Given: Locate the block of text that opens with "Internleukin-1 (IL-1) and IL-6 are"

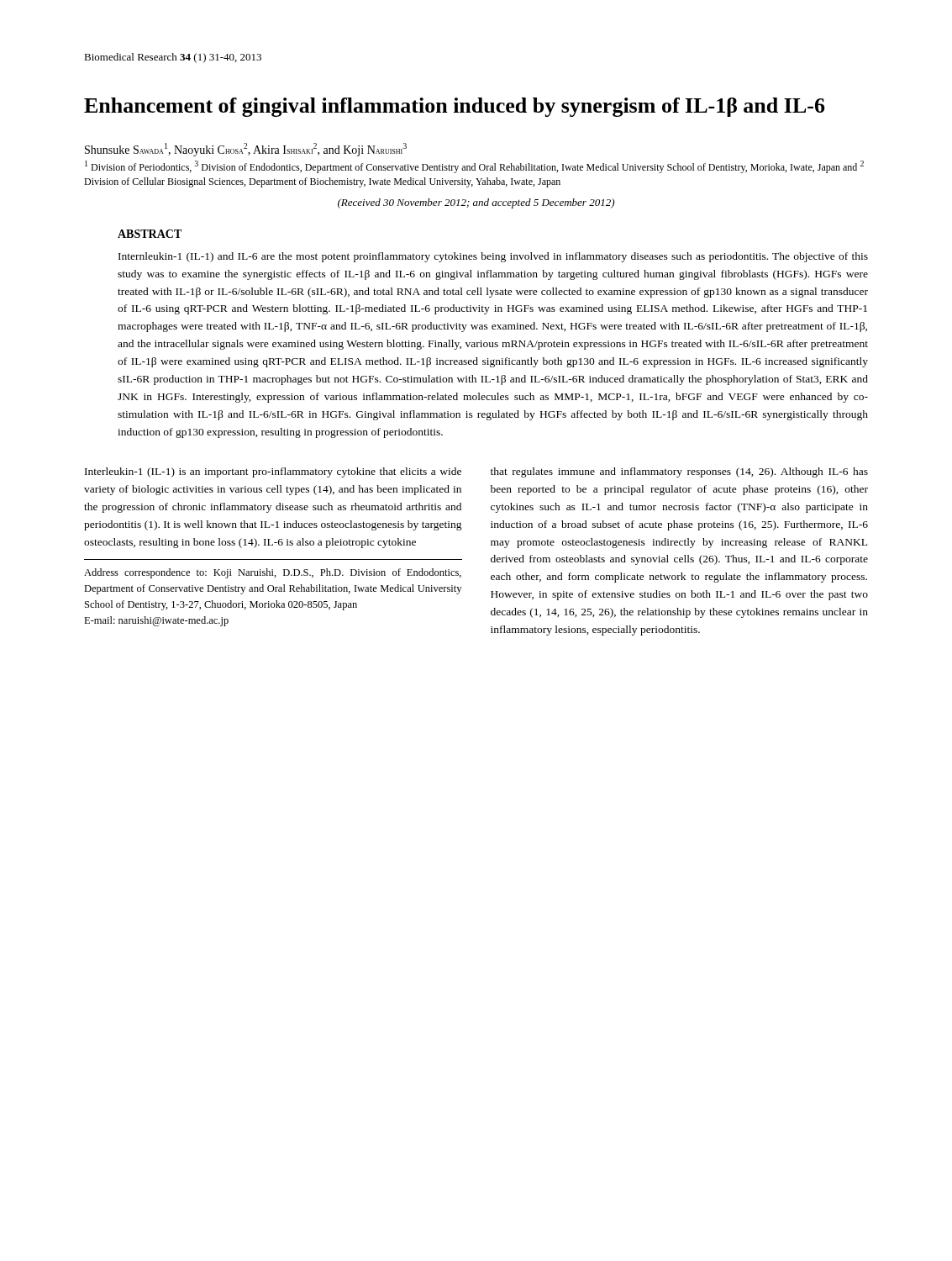Looking at the screenshot, I should (493, 344).
